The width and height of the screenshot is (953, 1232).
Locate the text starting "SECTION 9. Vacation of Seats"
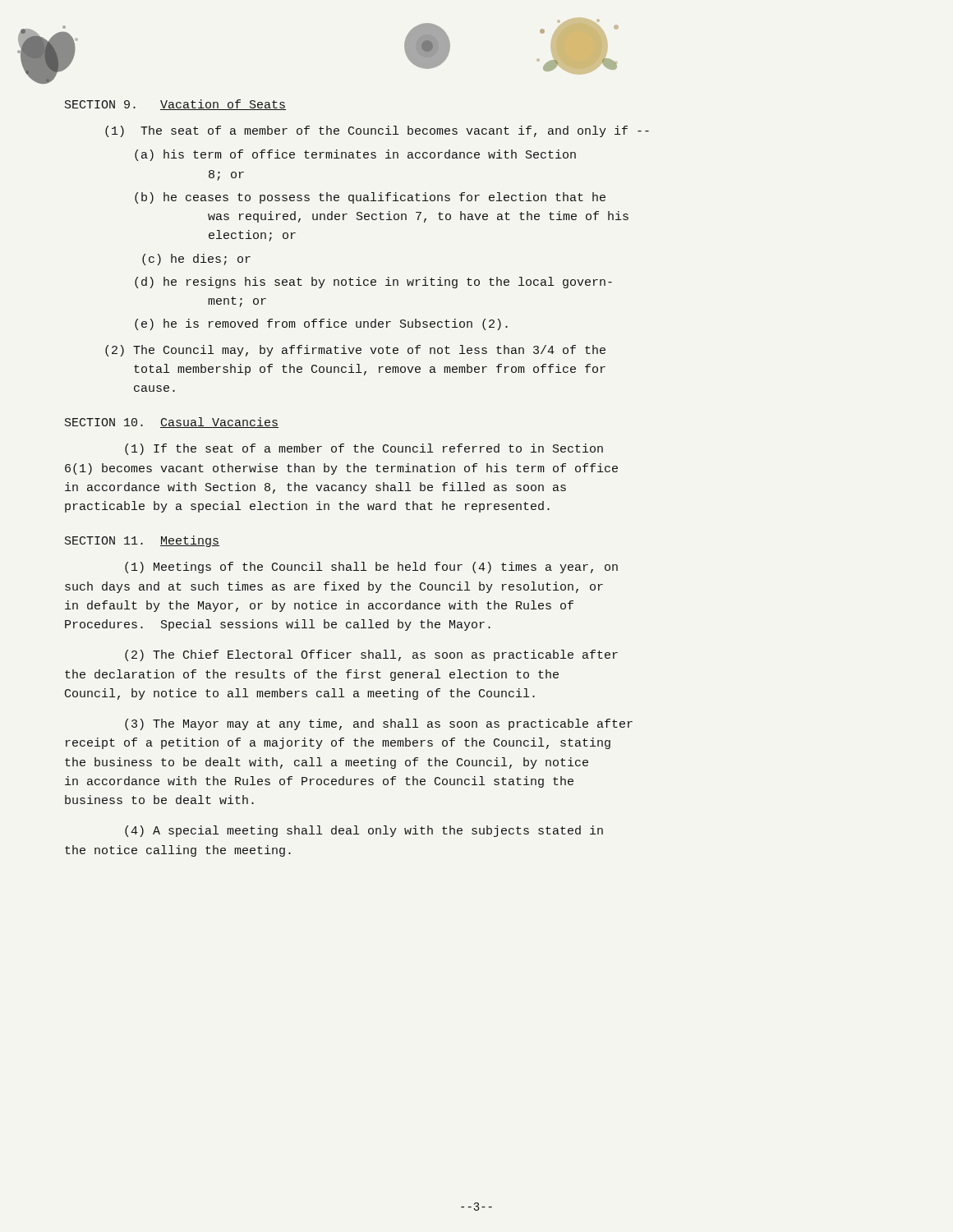[x=175, y=106]
